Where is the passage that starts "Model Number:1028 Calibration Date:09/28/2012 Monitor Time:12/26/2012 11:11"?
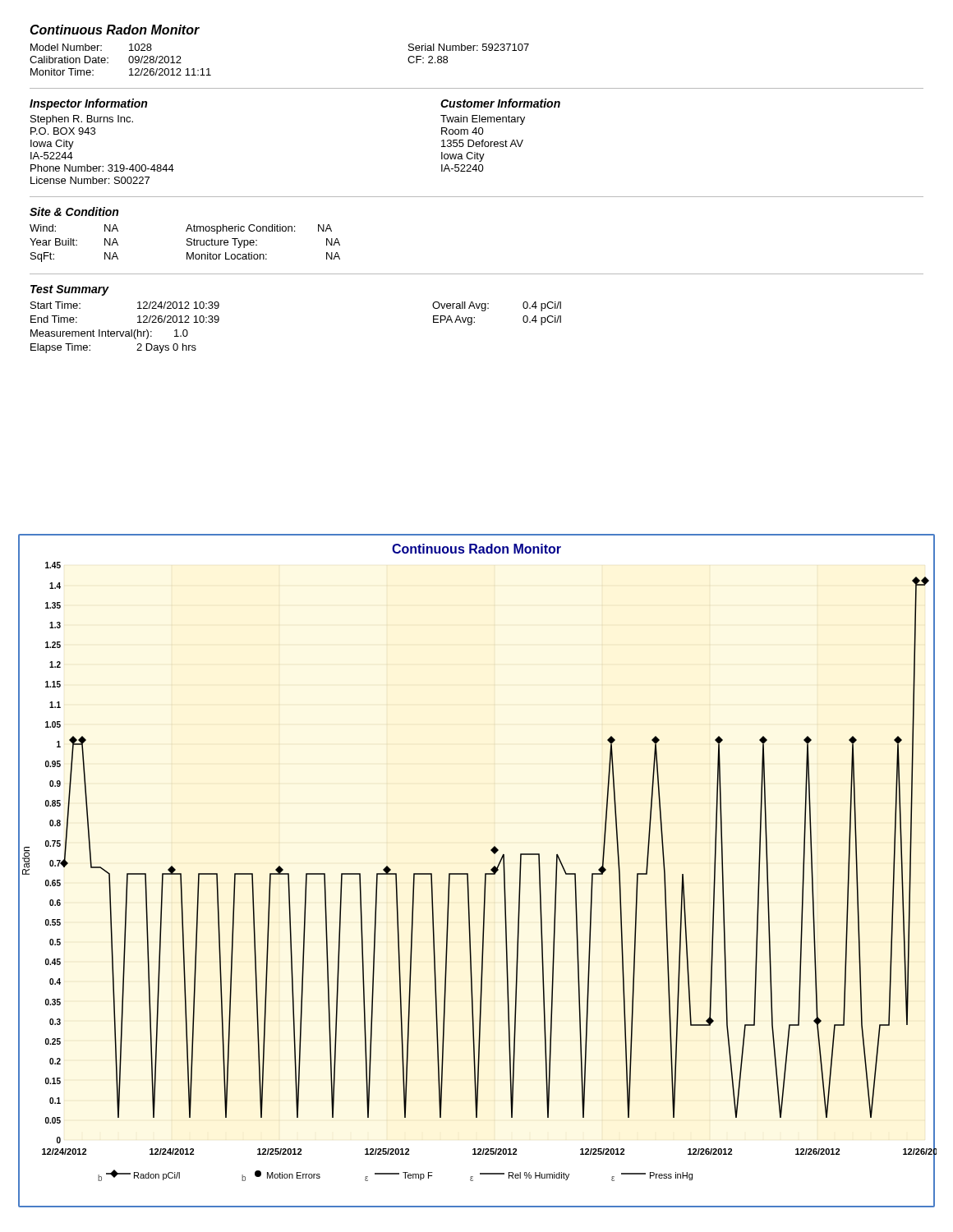The width and height of the screenshot is (953, 1232). 65,47
